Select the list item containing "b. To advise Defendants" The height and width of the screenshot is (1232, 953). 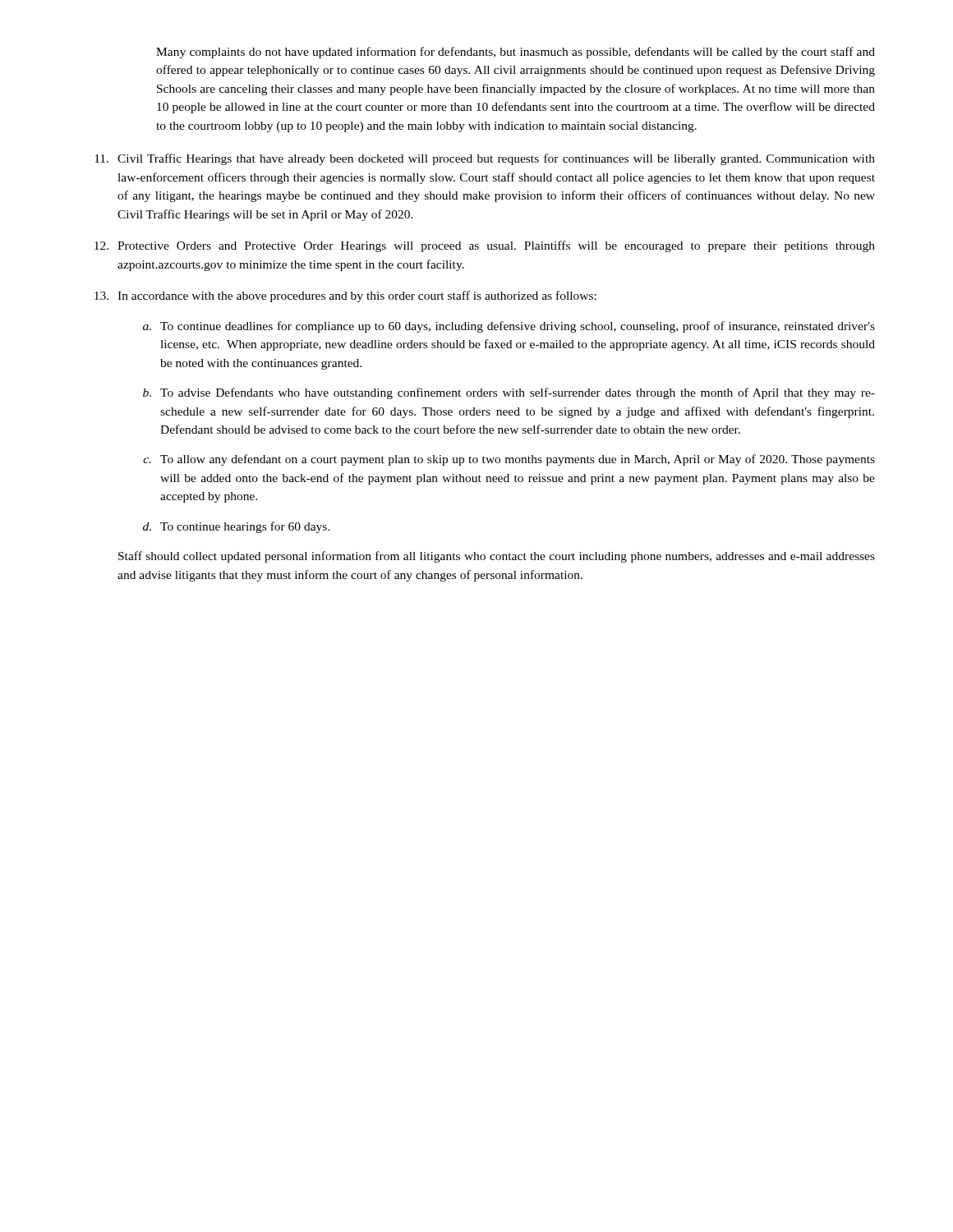pos(496,411)
